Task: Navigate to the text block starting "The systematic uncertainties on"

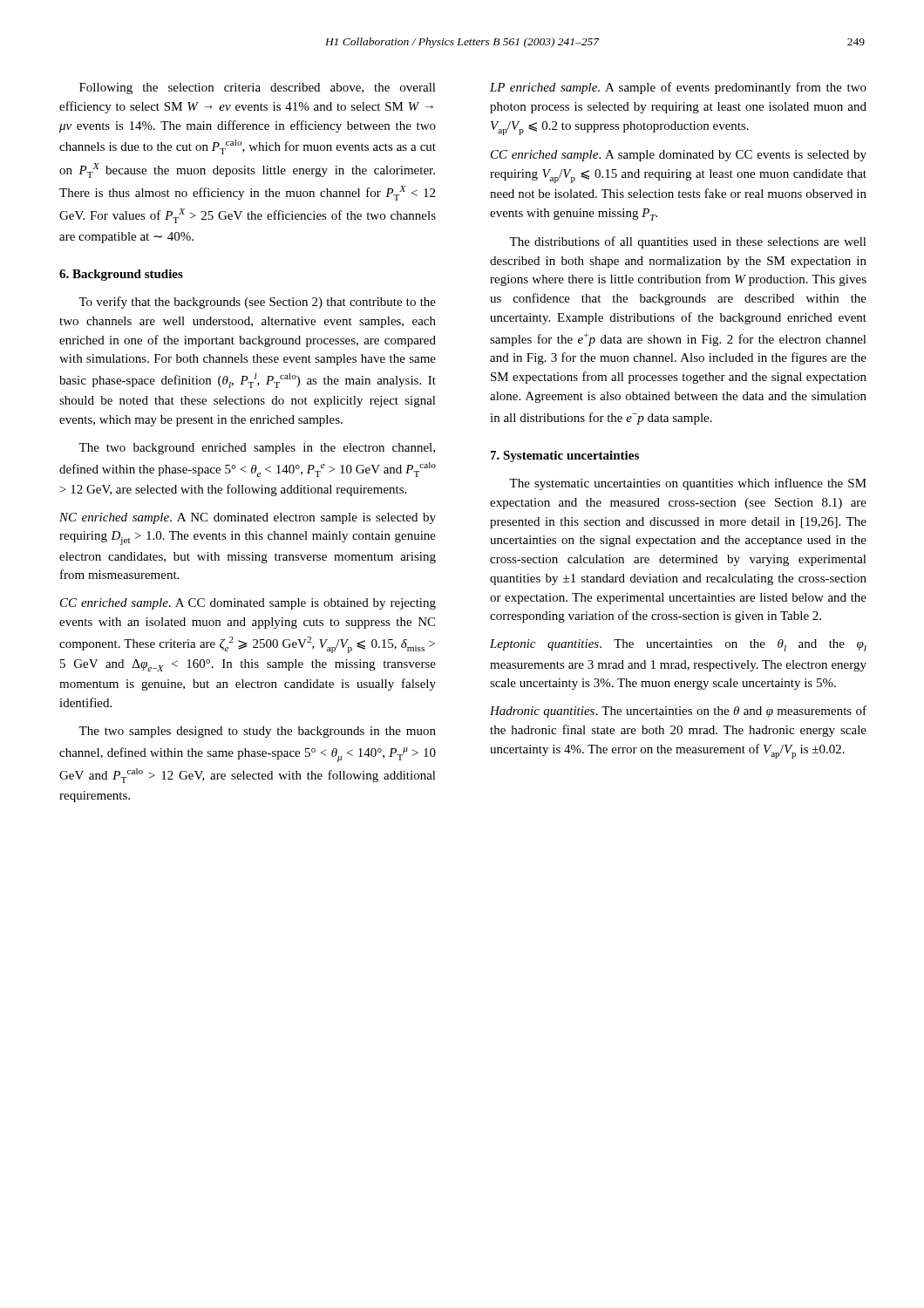Action: coord(678,550)
